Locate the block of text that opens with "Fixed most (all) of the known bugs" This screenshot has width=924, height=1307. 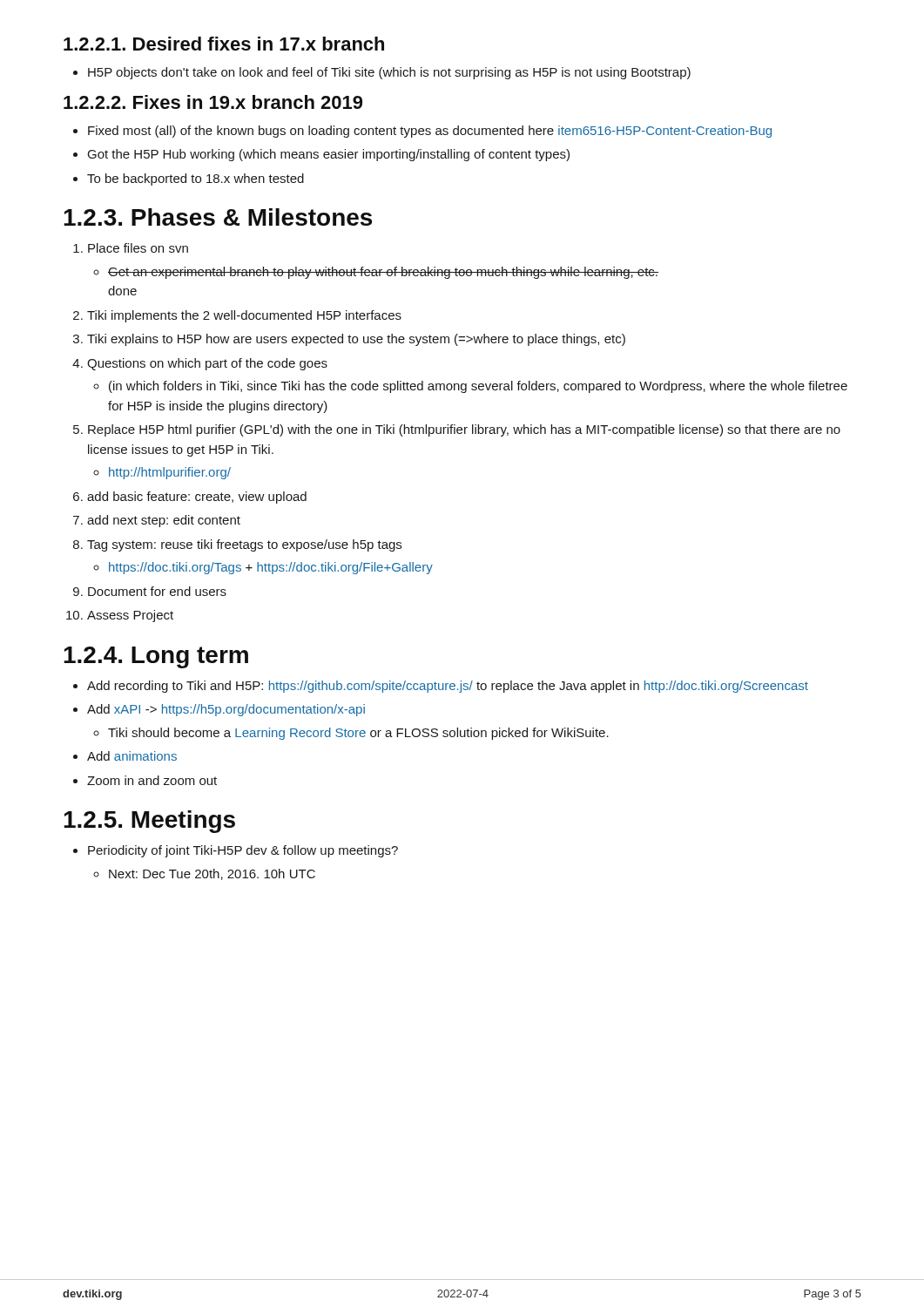point(474,130)
